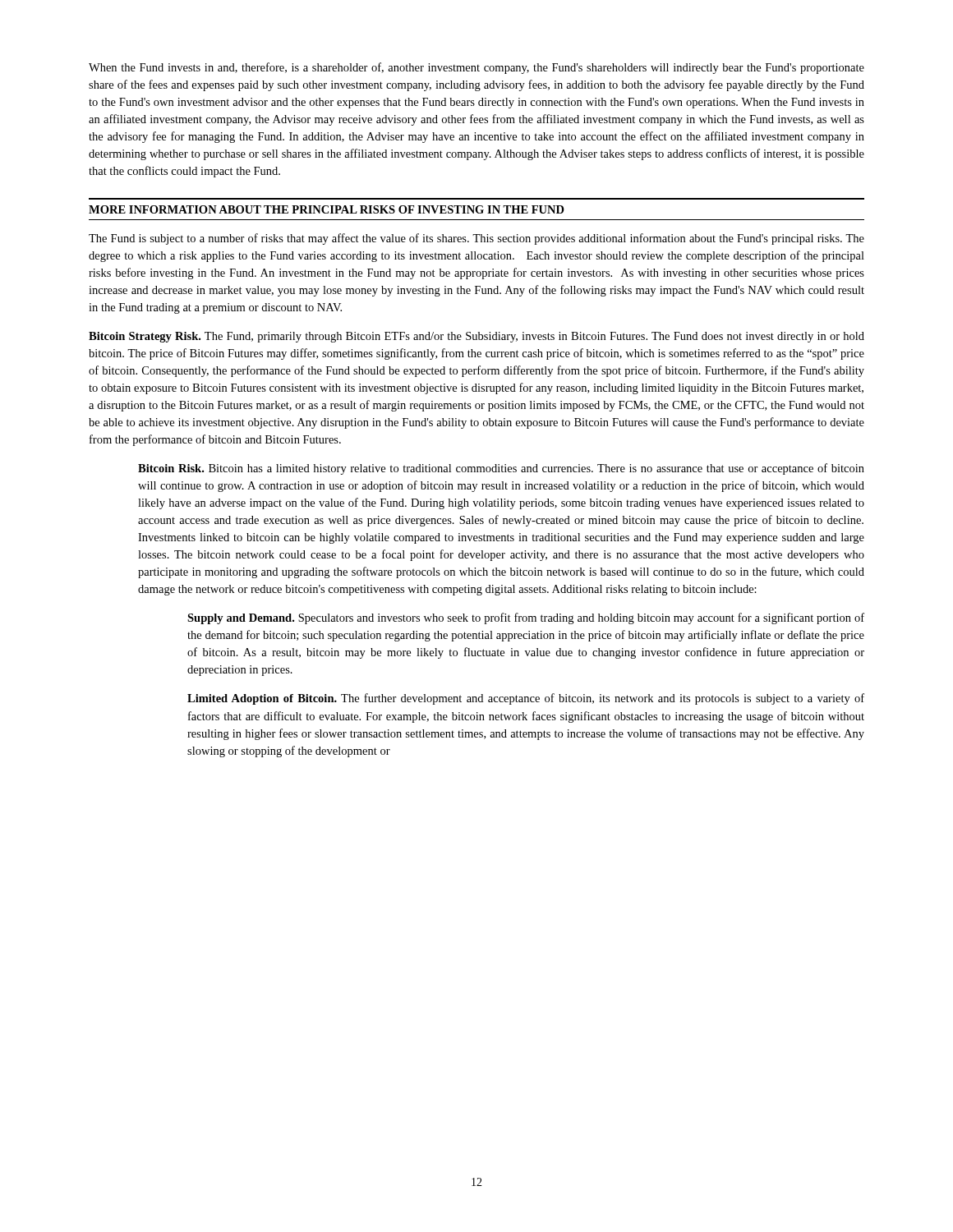The height and width of the screenshot is (1232, 953).
Task: Find the block starting "Limited Adoption of Bitcoin. The further"
Action: pos(526,724)
